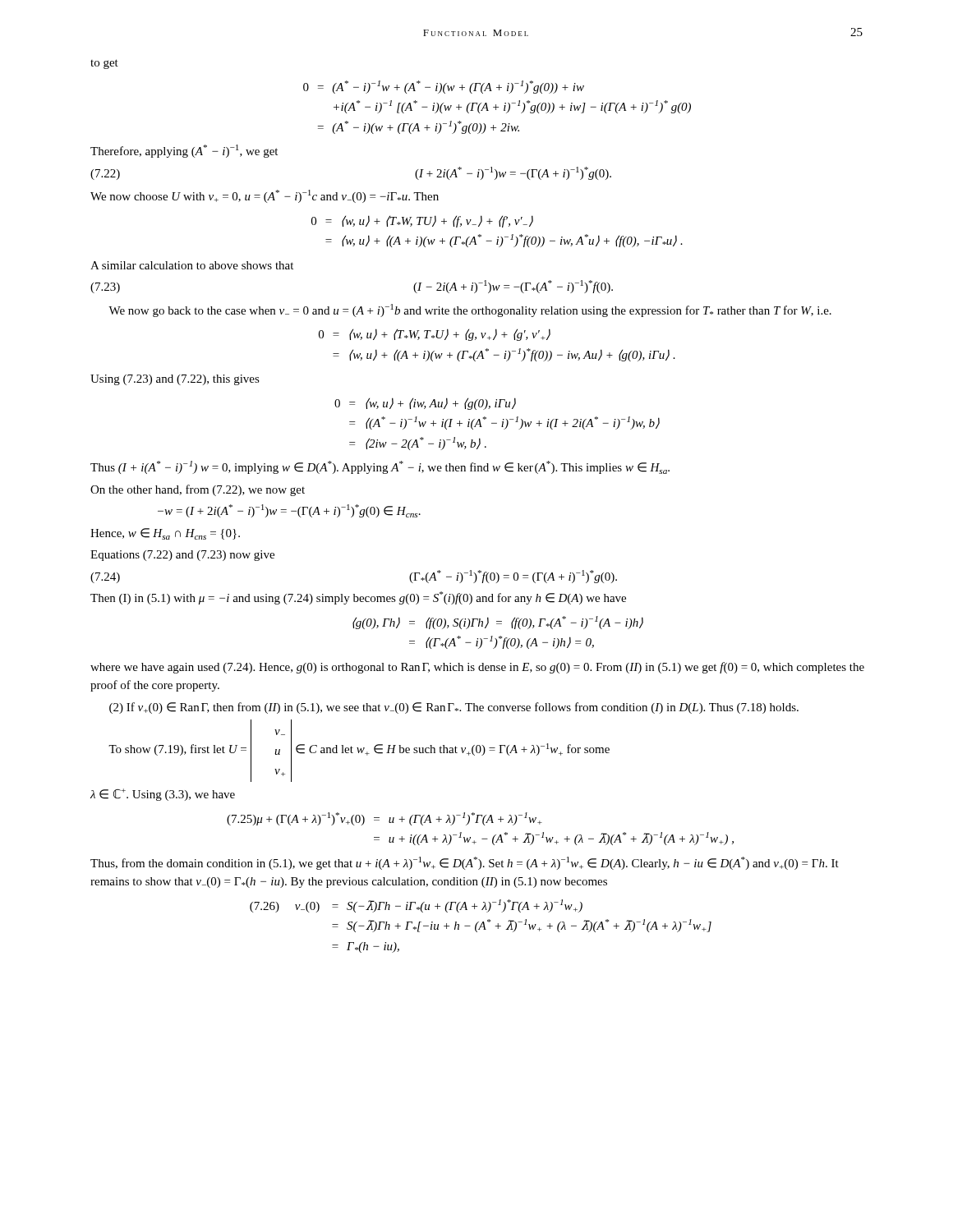The width and height of the screenshot is (953, 1232).
Task: Locate the formula with the text "−w = (I +"
Action: [289, 511]
